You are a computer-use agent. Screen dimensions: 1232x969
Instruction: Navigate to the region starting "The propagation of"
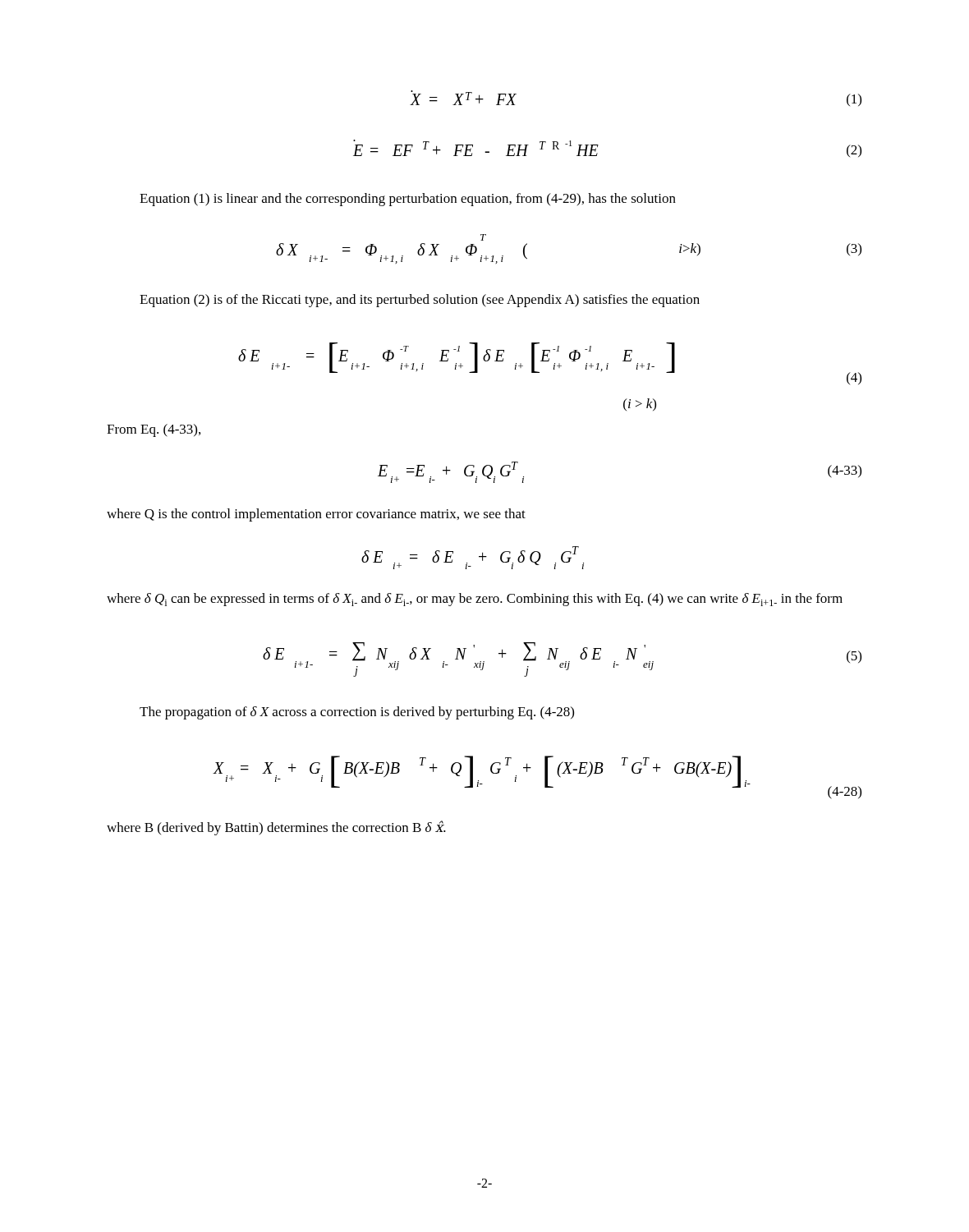(484, 712)
